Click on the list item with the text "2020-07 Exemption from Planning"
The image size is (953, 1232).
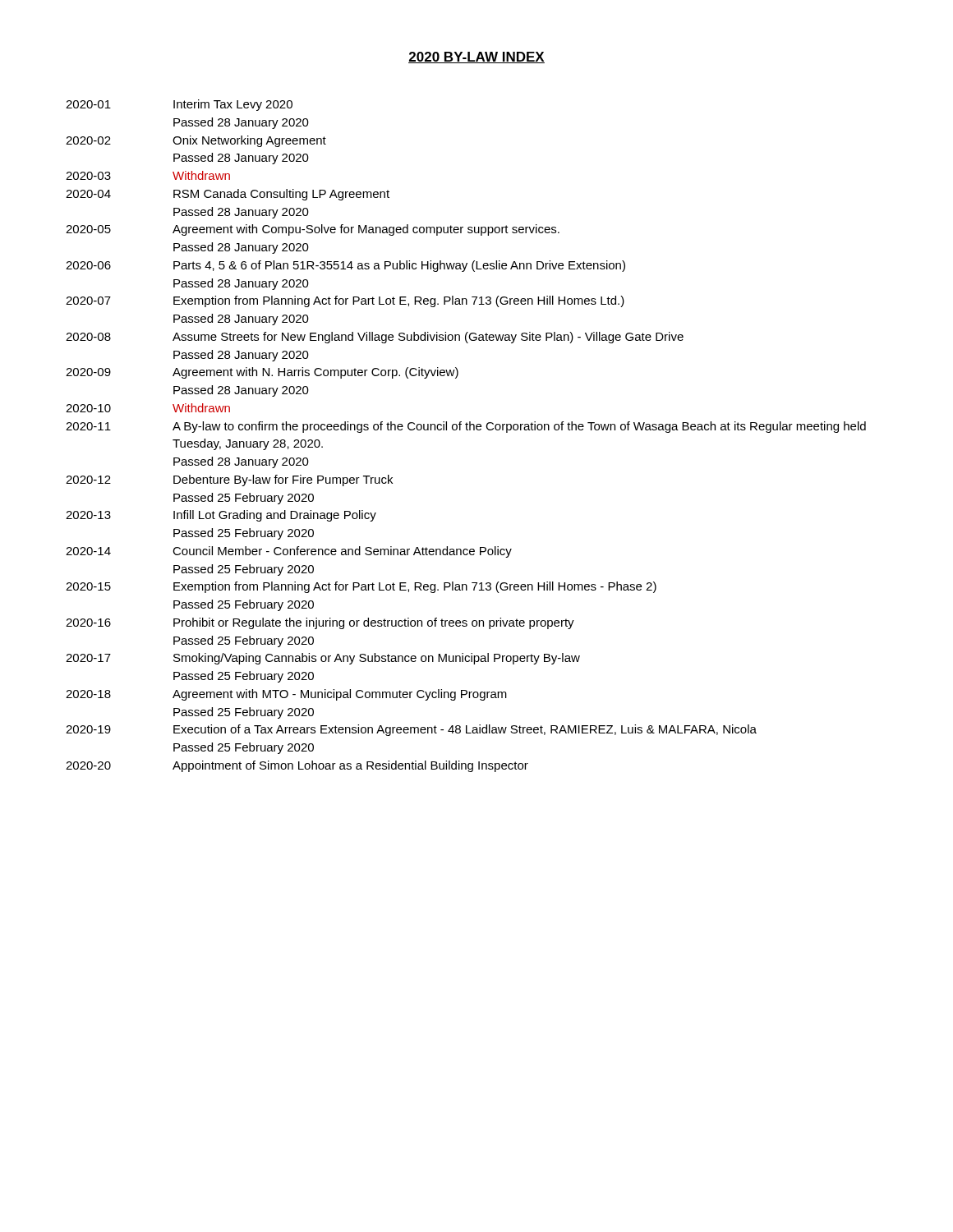pyautogui.click(x=476, y=310)
